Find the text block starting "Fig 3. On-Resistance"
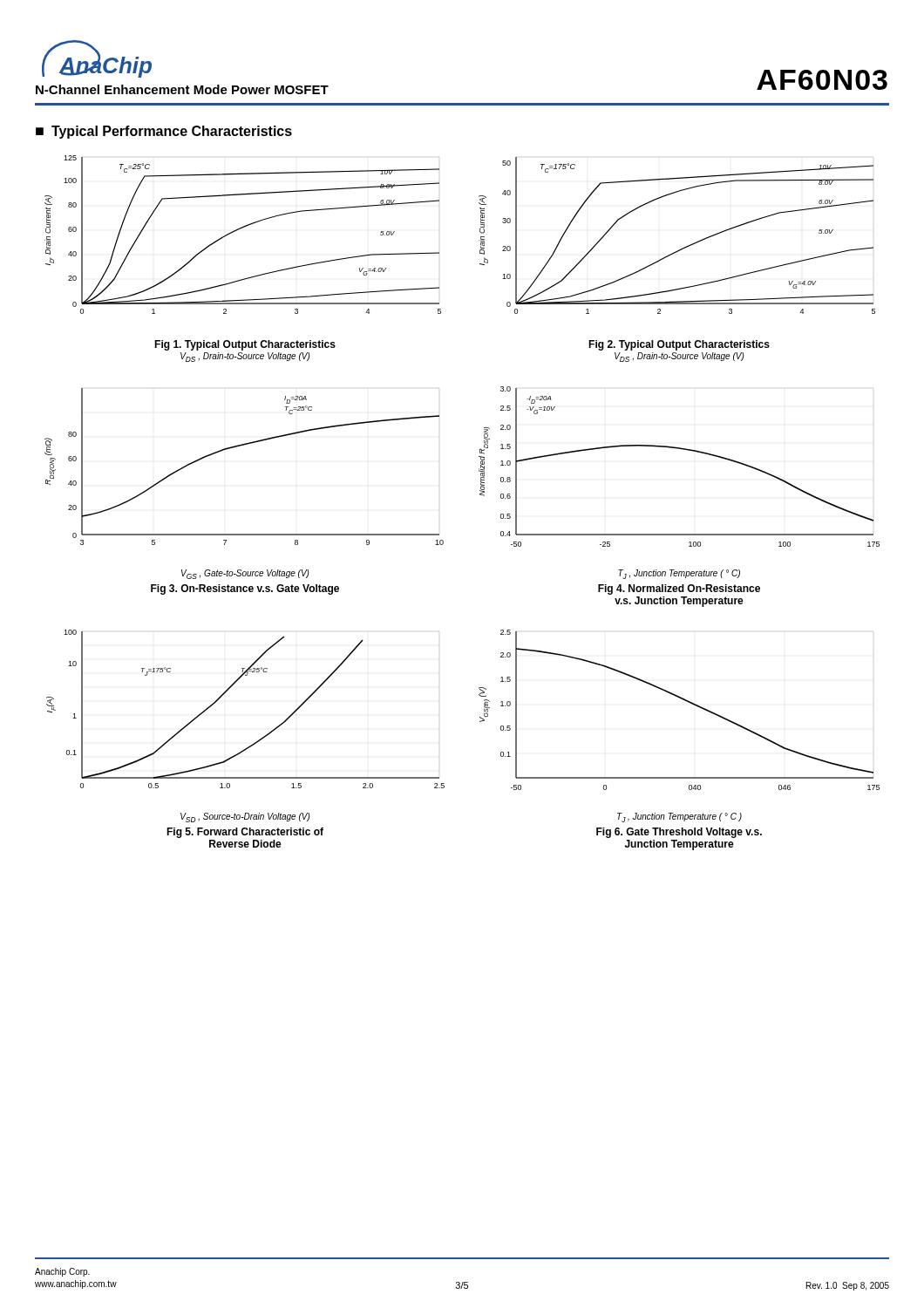924x1308 pixels. [245, 589]
